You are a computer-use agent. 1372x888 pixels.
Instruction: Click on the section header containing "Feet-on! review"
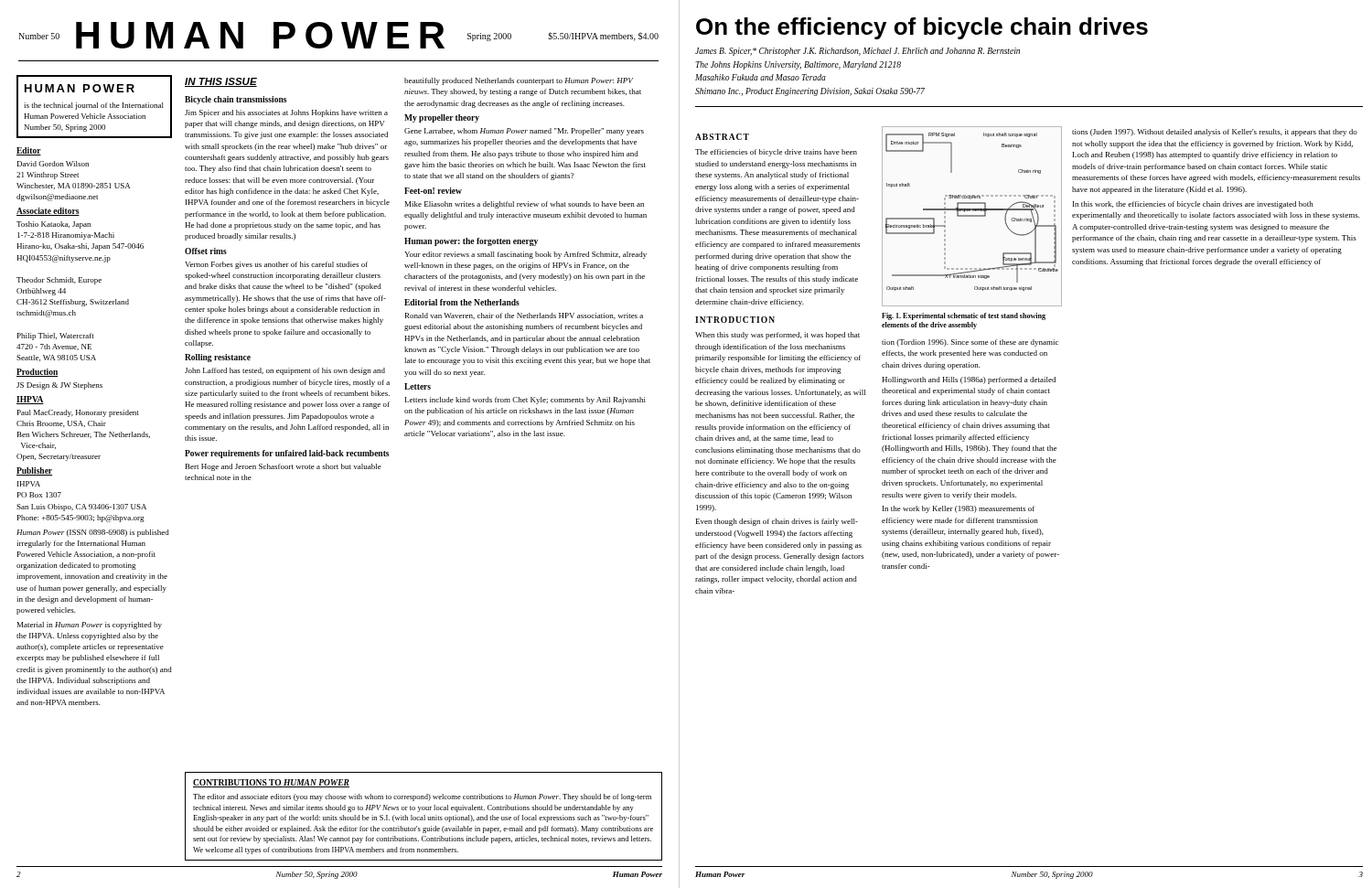pyautogui.click(x=433, y=191)
